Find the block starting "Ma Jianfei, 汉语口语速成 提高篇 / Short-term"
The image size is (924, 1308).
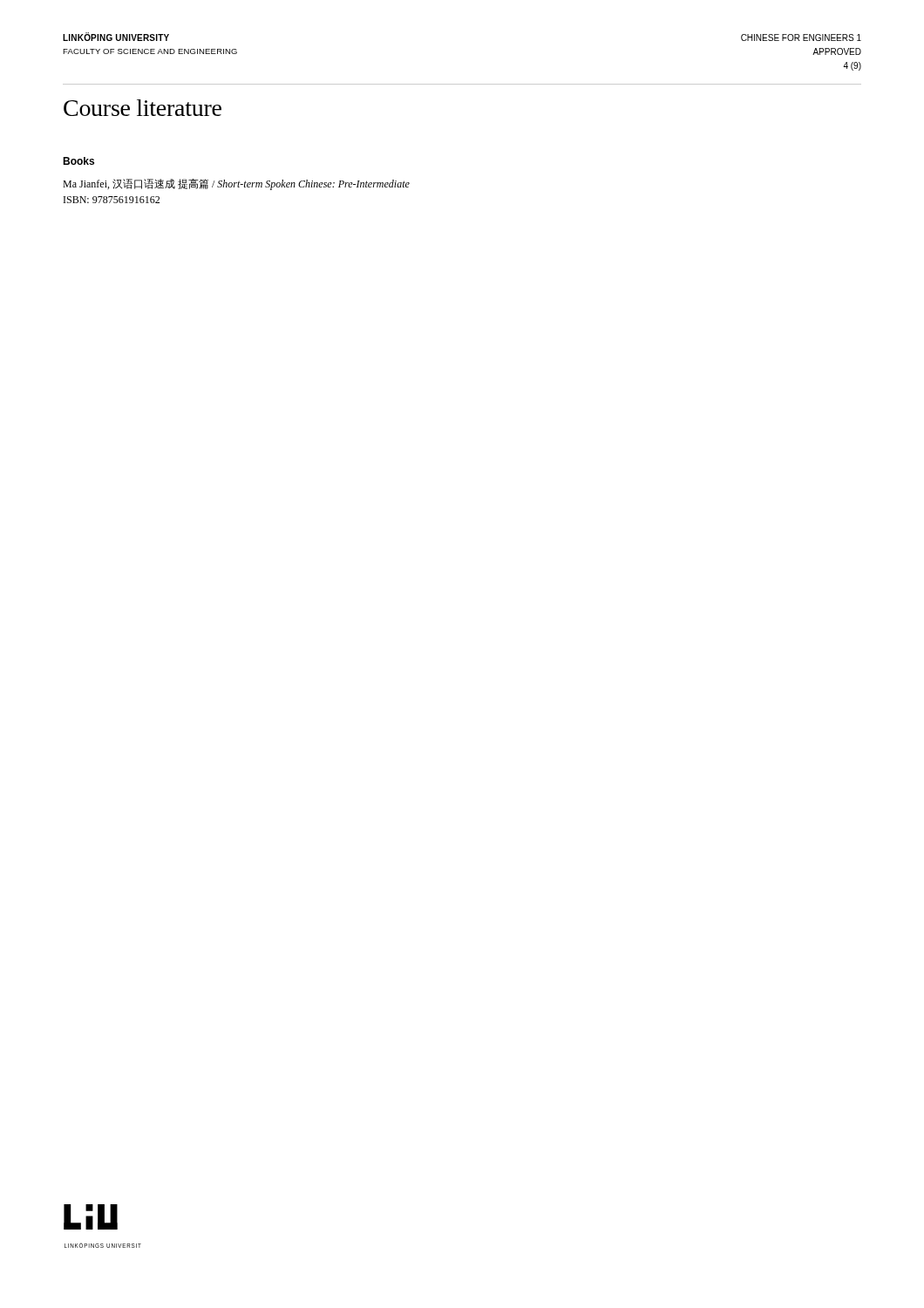pyautogui.click(x=236, y=184)
